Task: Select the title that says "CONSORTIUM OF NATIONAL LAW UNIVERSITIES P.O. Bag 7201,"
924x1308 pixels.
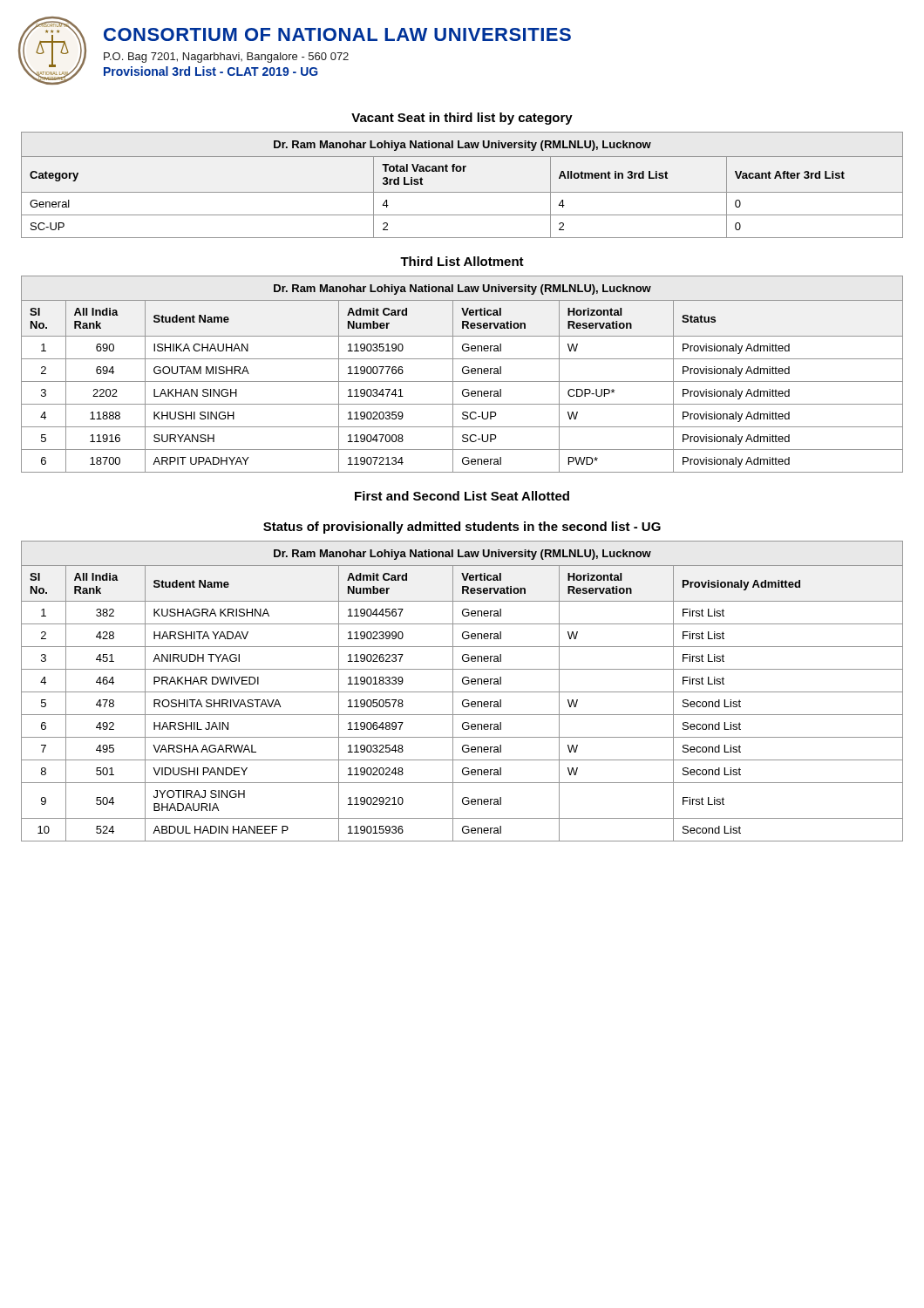Action: [500, 51]
